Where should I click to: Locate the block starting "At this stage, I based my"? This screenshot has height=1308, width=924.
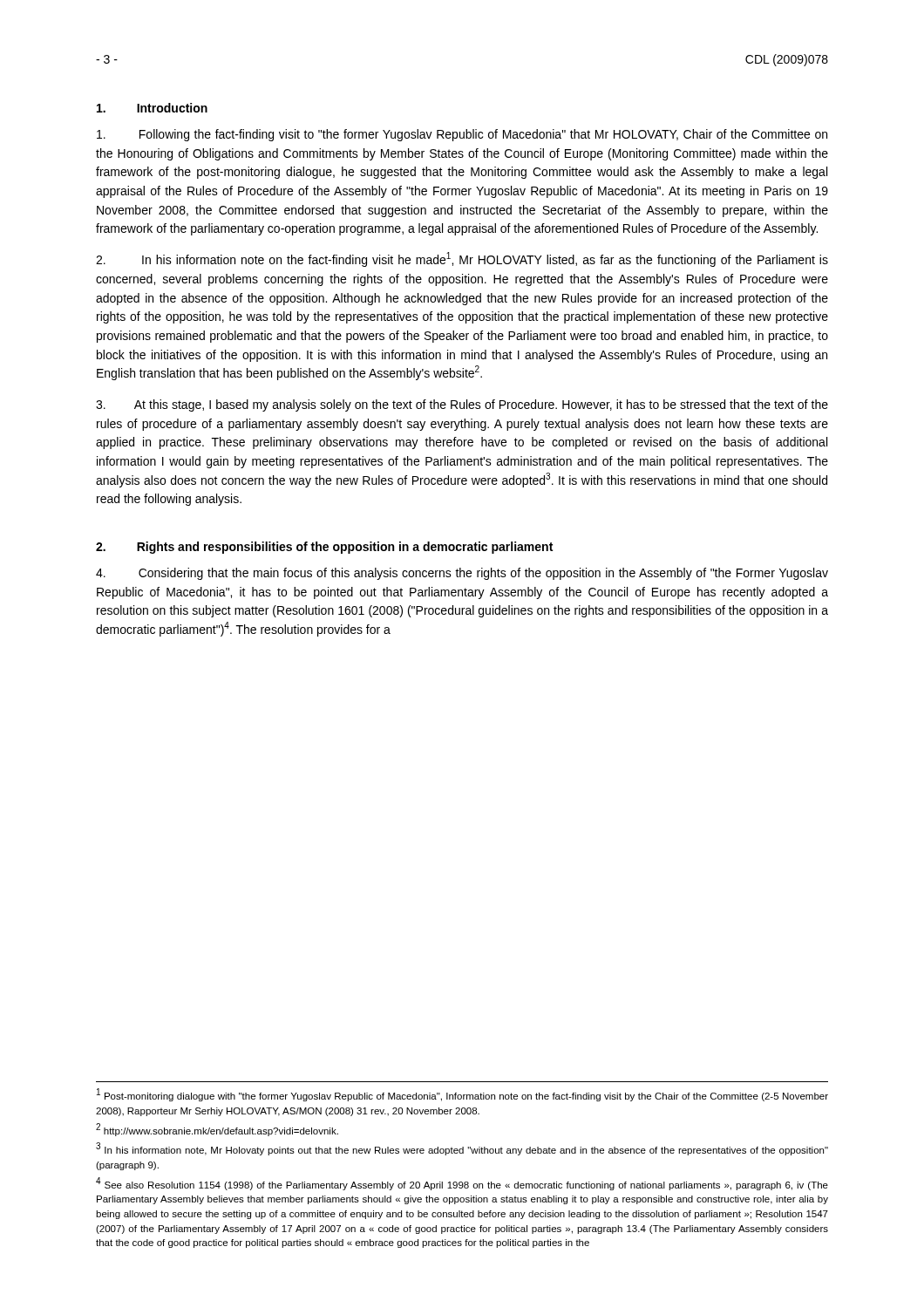[x=462, y=452]
